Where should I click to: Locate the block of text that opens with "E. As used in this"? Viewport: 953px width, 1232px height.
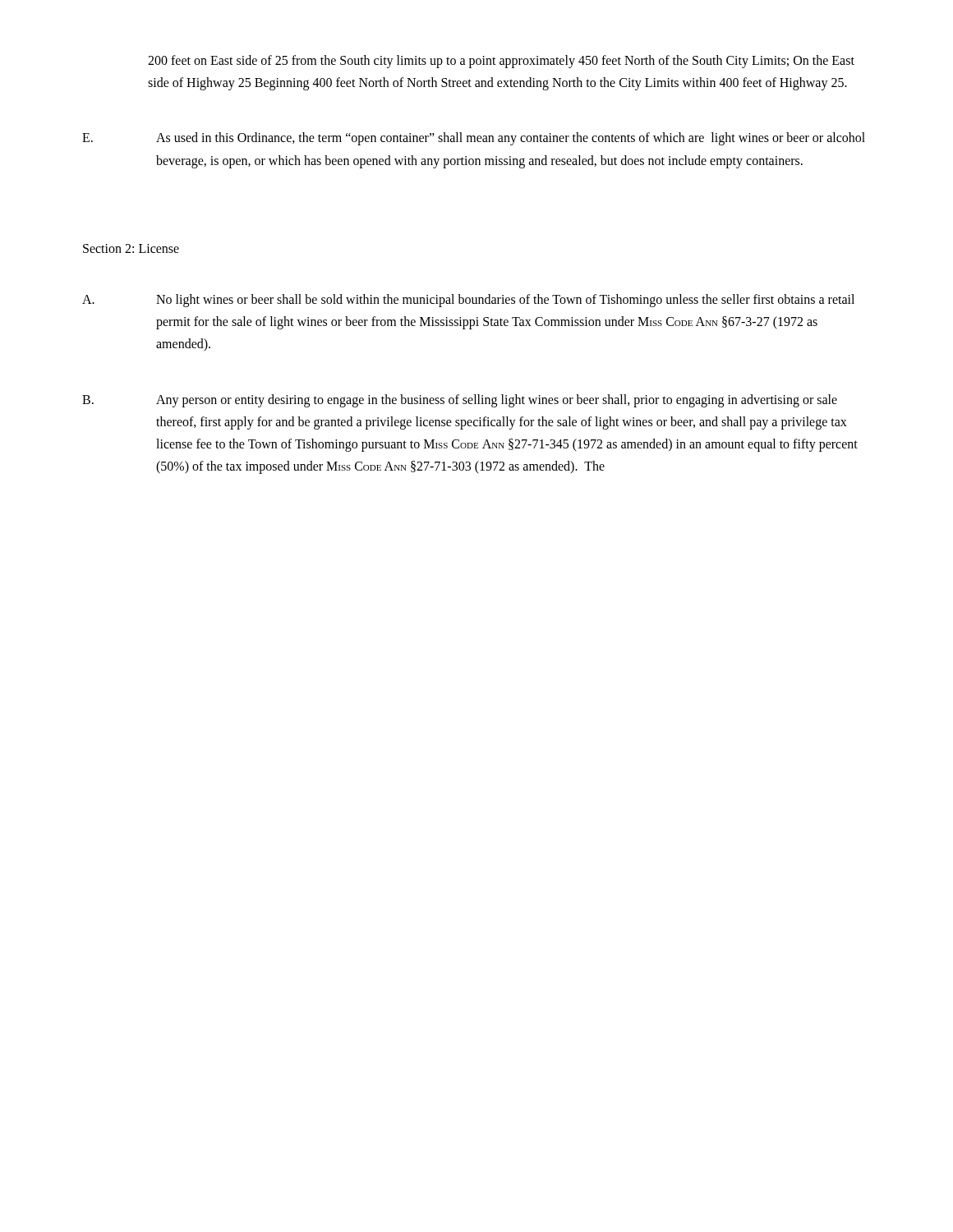click(476, 149)
